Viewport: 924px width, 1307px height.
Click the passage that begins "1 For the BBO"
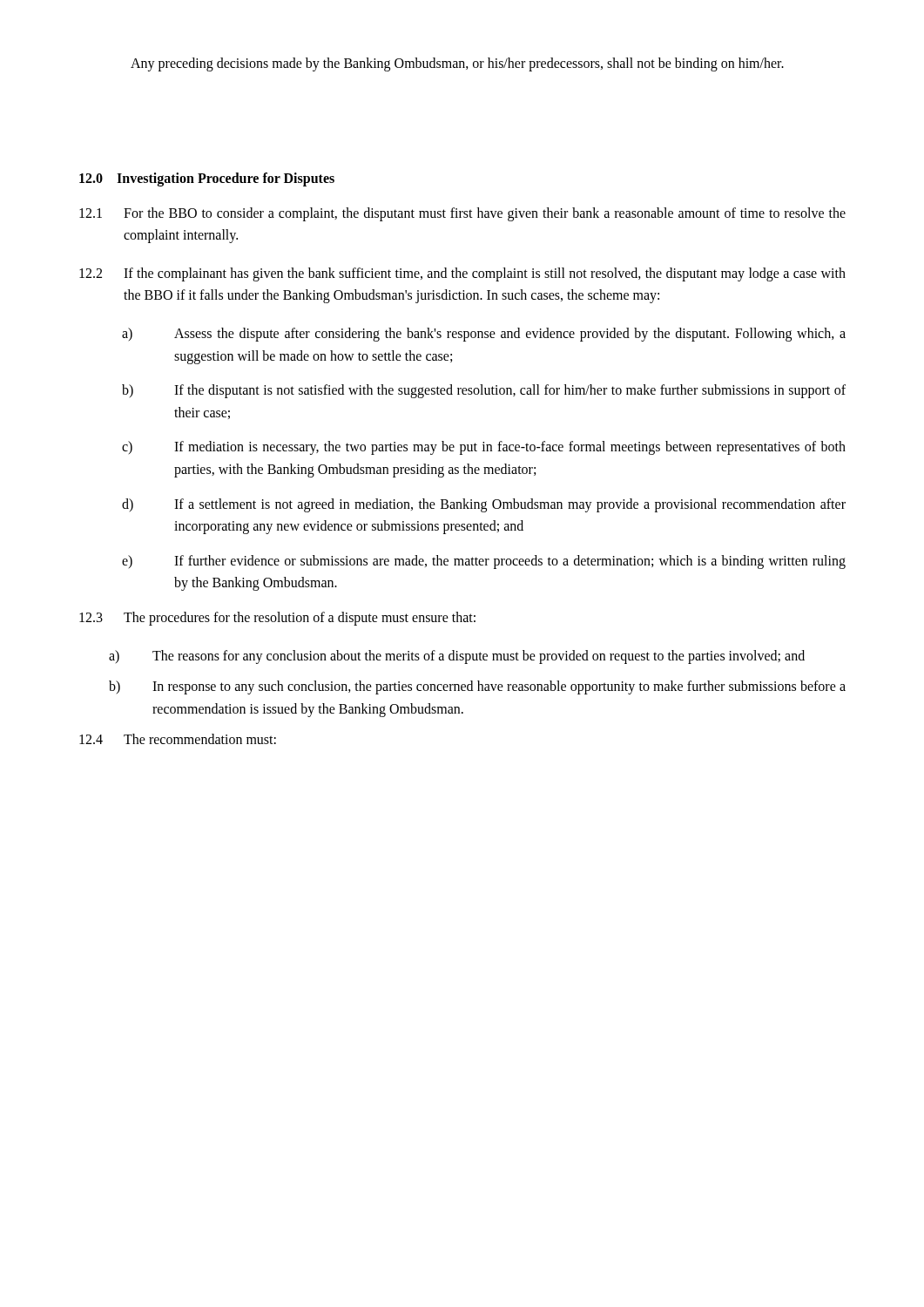pos(462,224)
